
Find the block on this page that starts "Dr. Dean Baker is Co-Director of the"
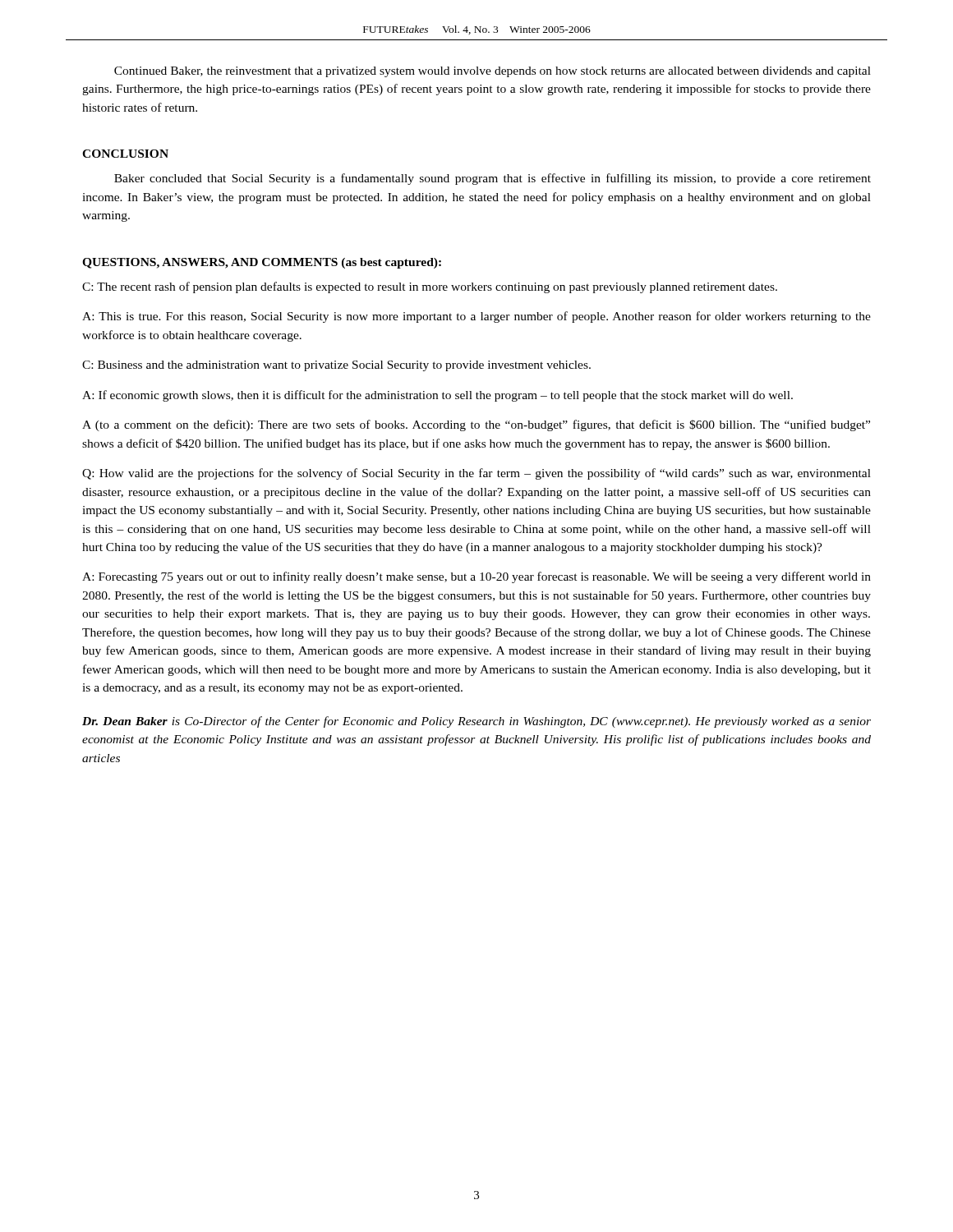476,739
